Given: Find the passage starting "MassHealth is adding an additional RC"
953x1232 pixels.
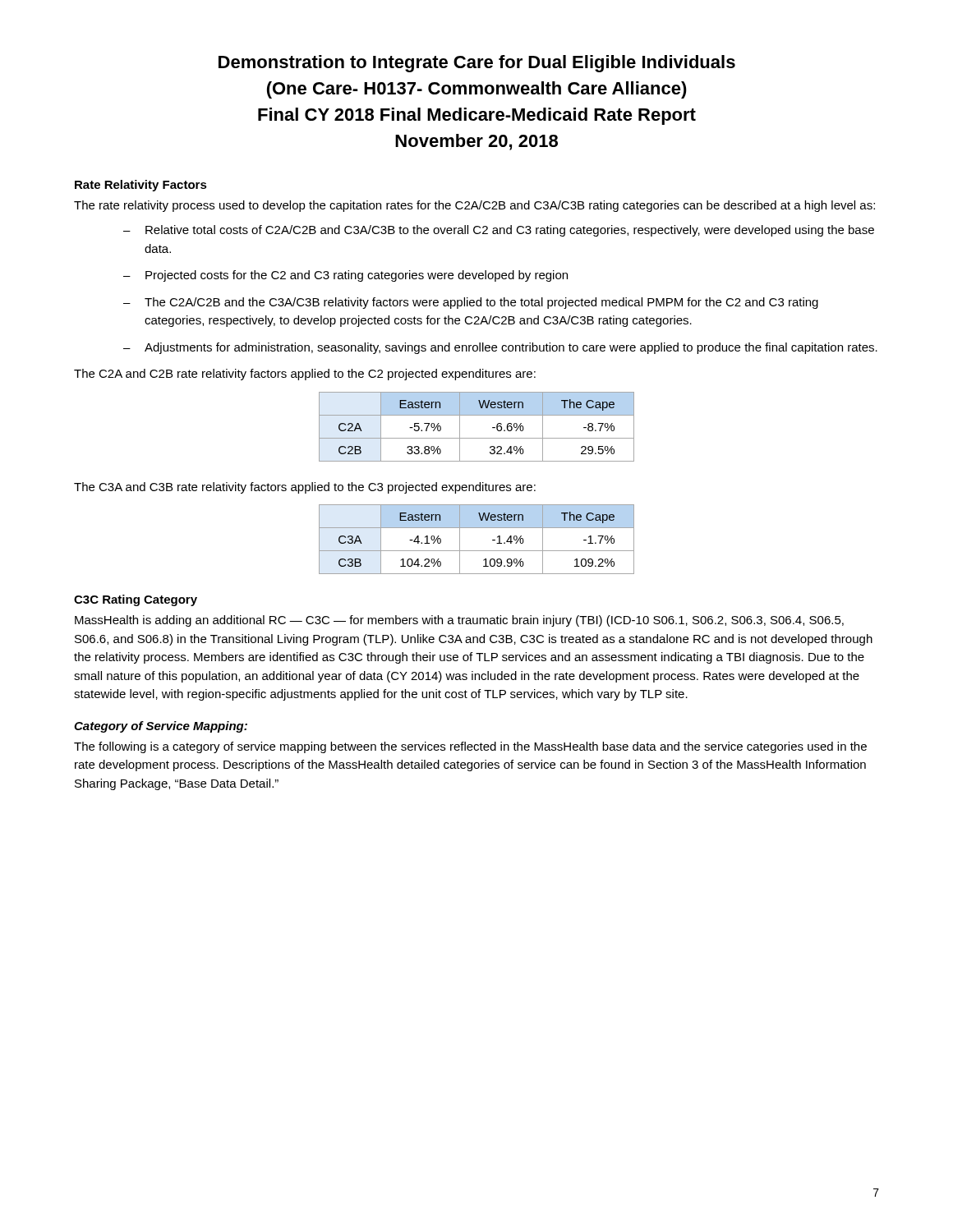Looking at the screenshot, I should 473,657.
